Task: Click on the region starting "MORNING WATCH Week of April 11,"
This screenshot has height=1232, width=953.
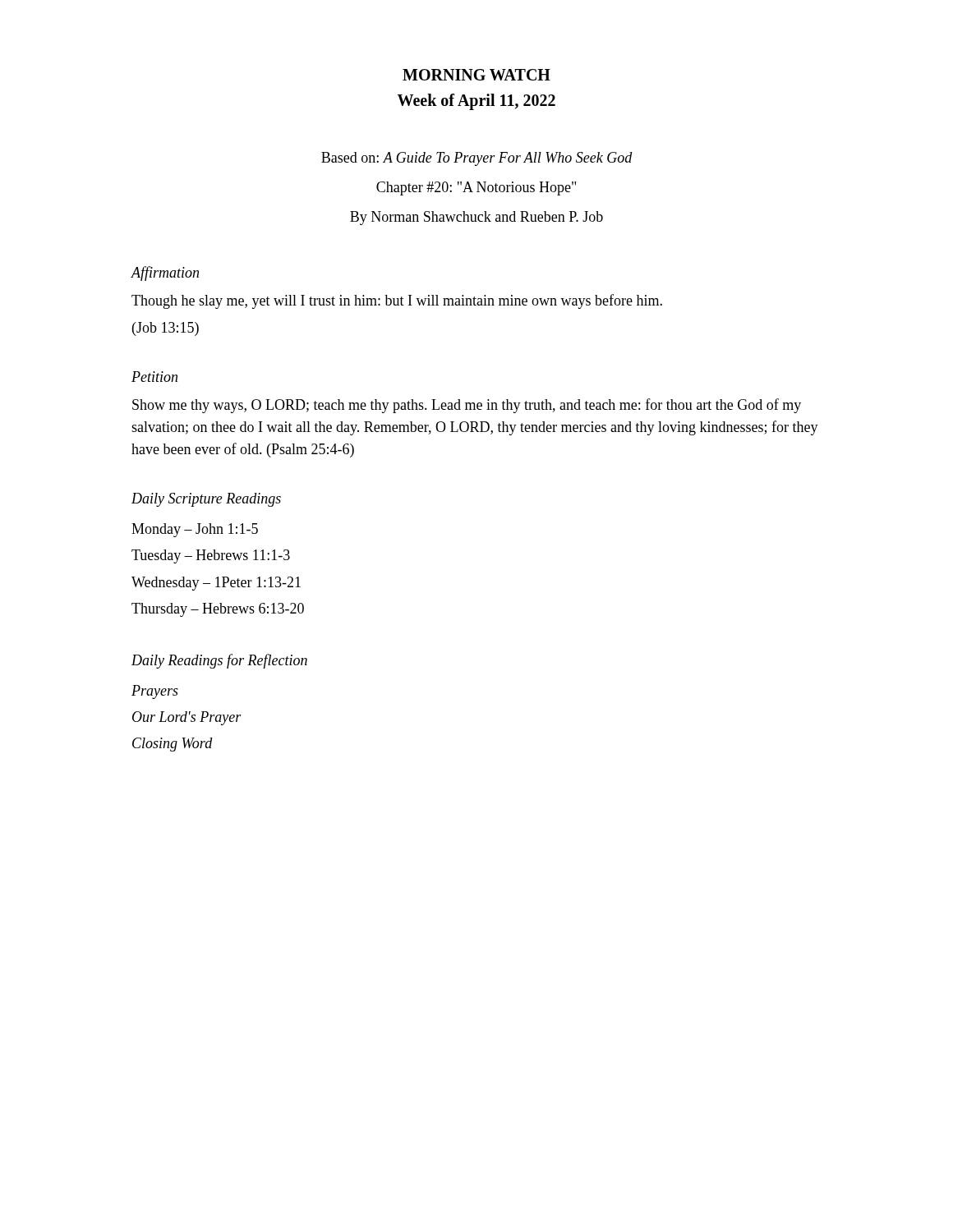Action: tap(476, 88)
